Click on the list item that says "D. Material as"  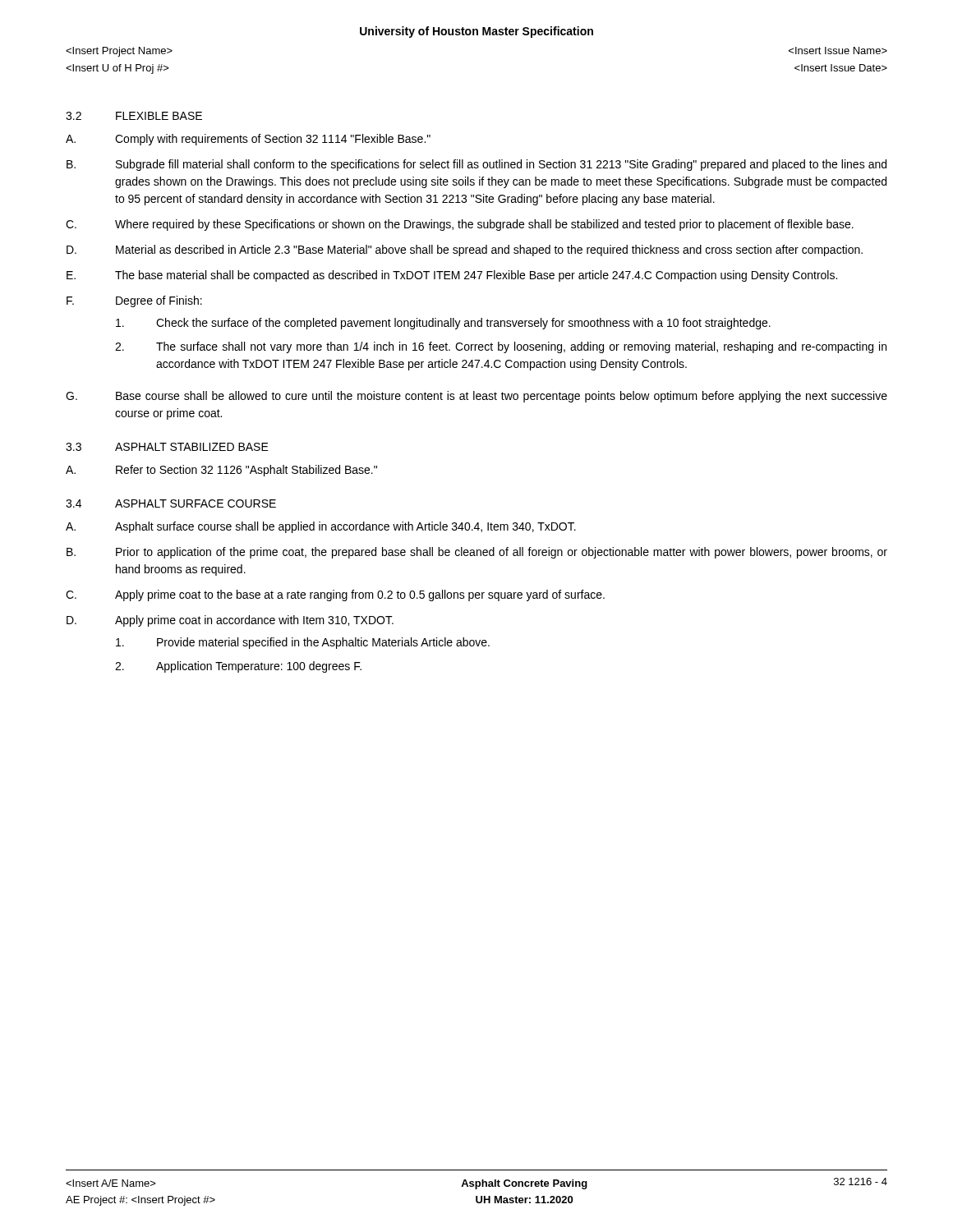pos(476,250)
